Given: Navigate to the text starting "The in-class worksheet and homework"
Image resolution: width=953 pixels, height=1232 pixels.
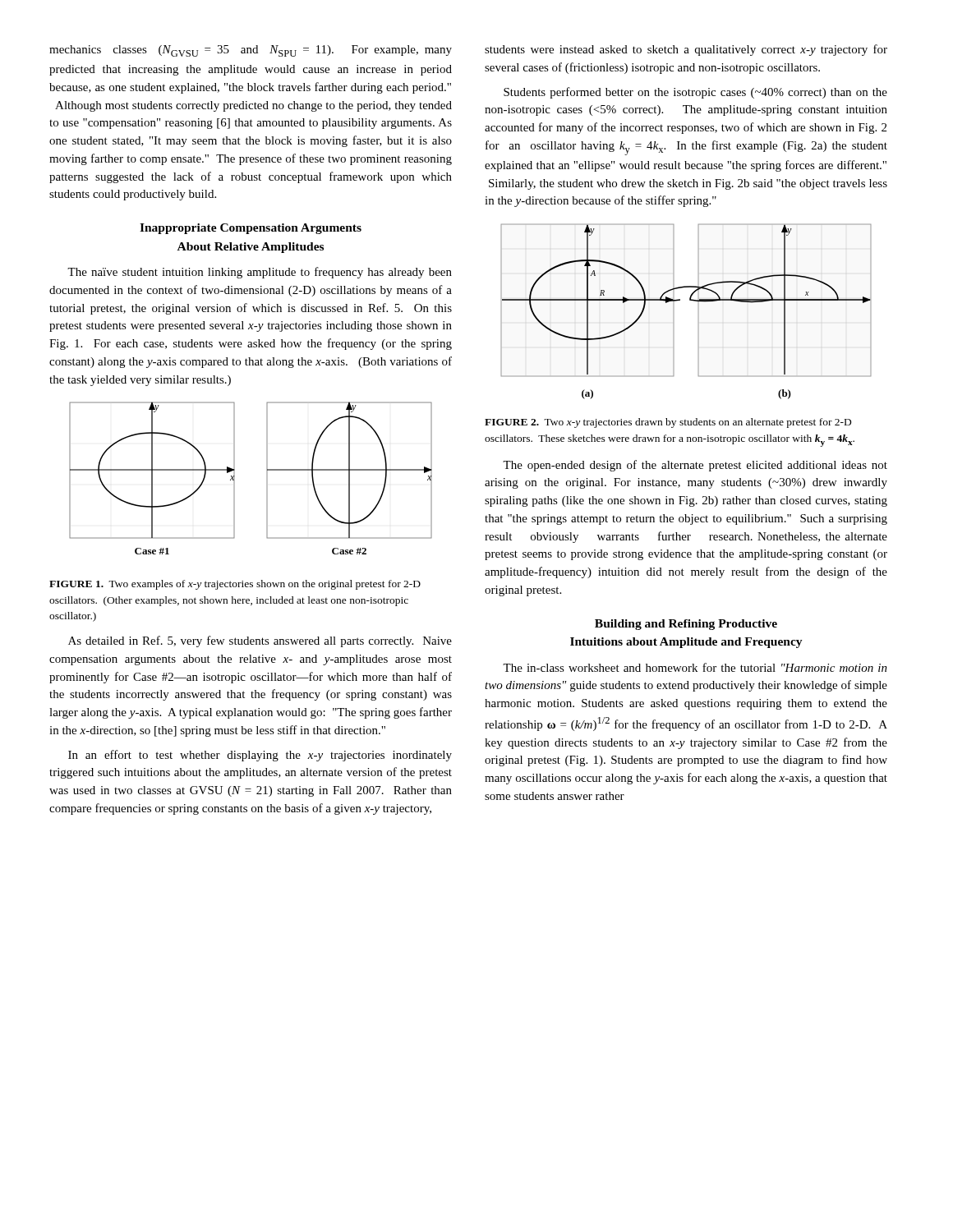Looking at the screenshot, I should (x=686, y=732).
